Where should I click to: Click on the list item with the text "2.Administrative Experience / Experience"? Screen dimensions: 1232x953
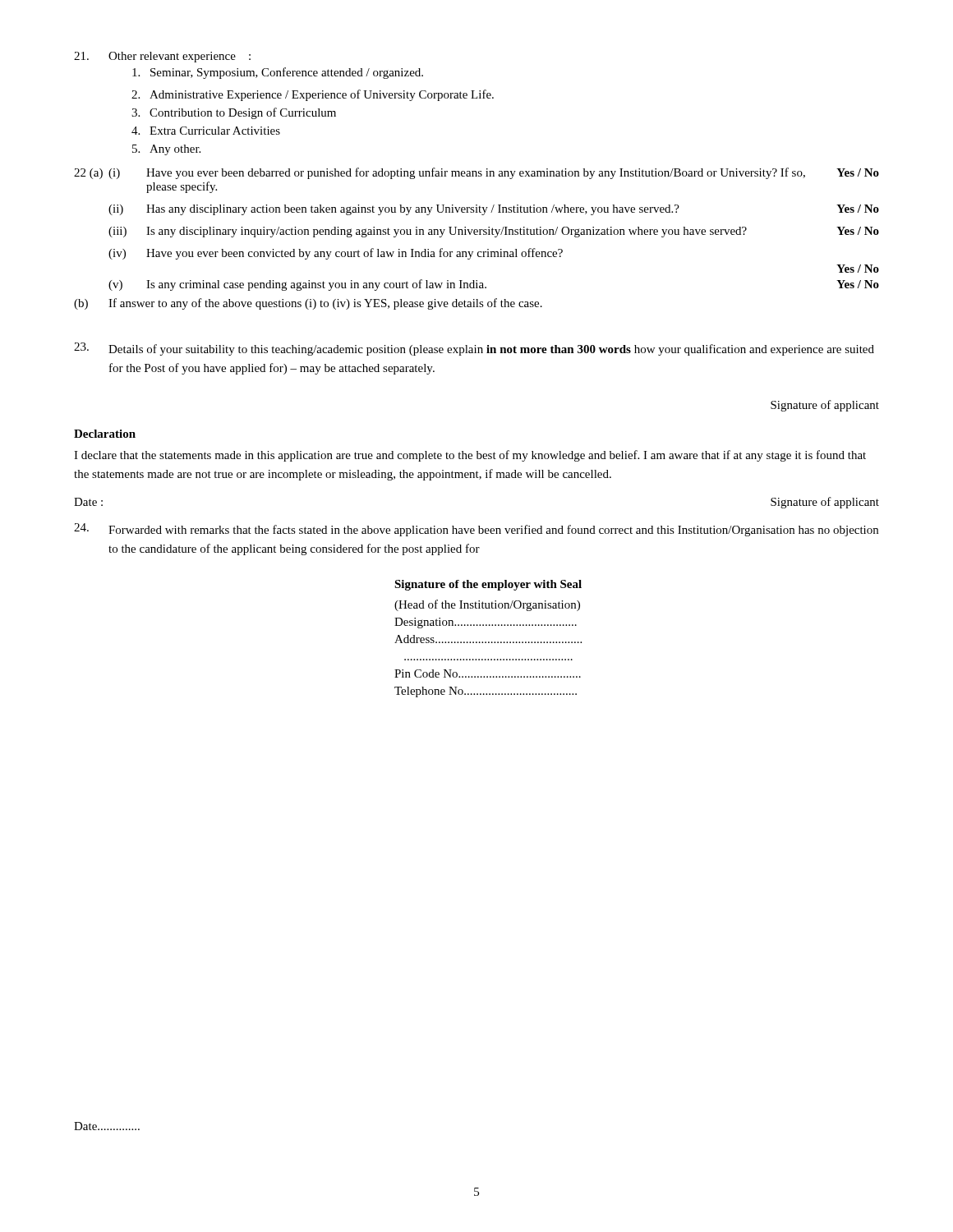pos(313,95)
